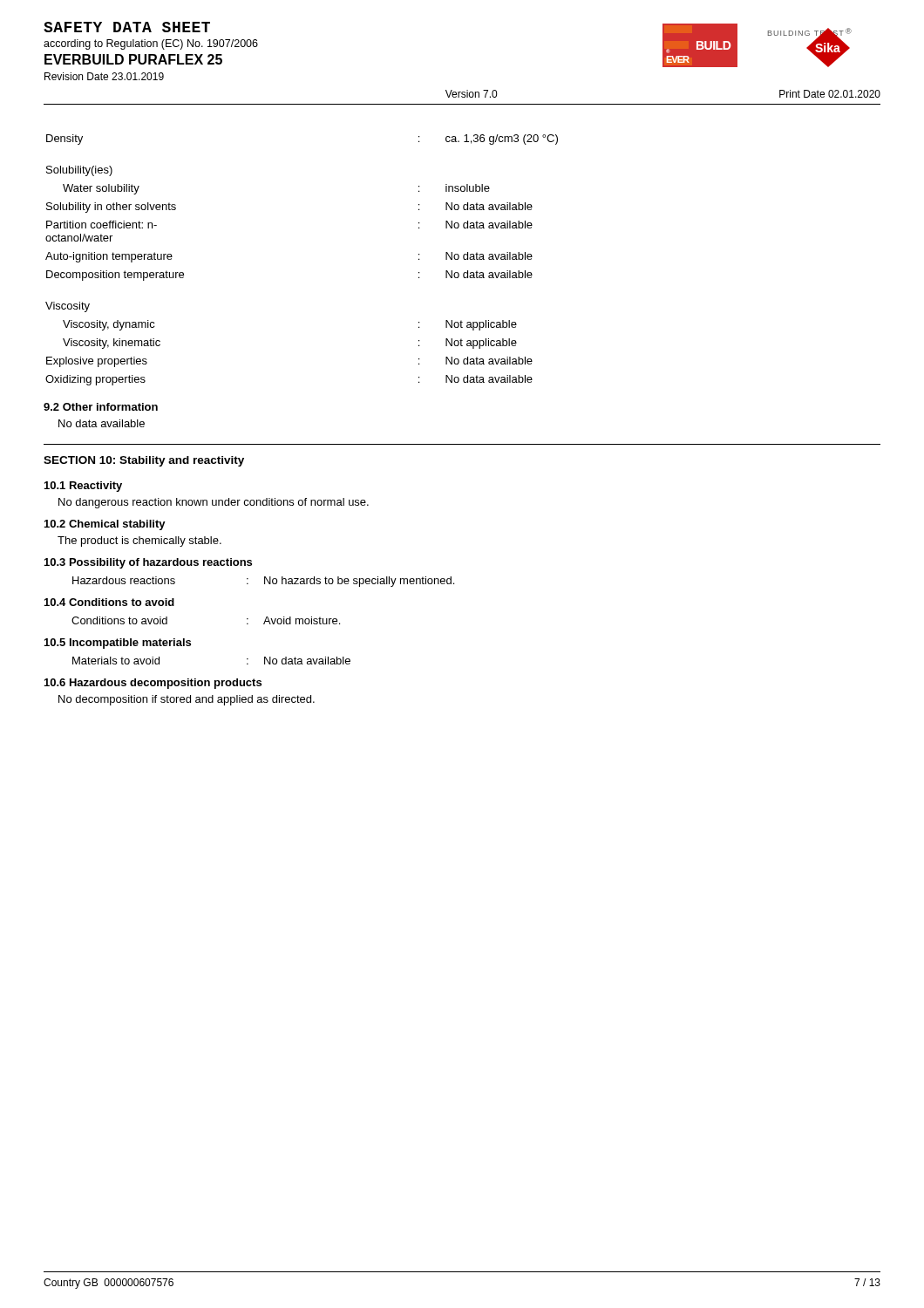924x1308 pixels.
Task: Find the table that mentions "Not applicable"
Action: coord(462,259)
